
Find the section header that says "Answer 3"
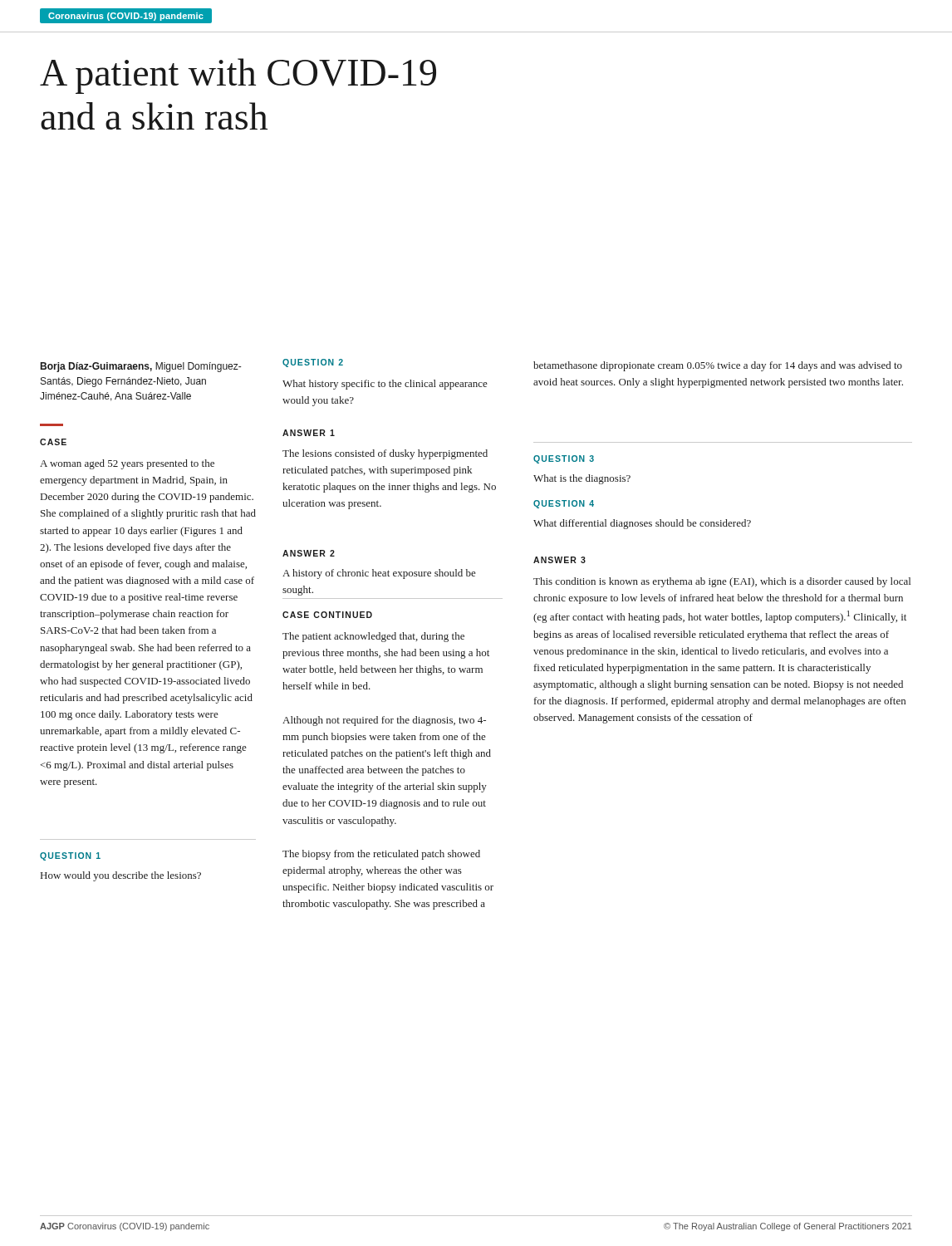[559, 560]
